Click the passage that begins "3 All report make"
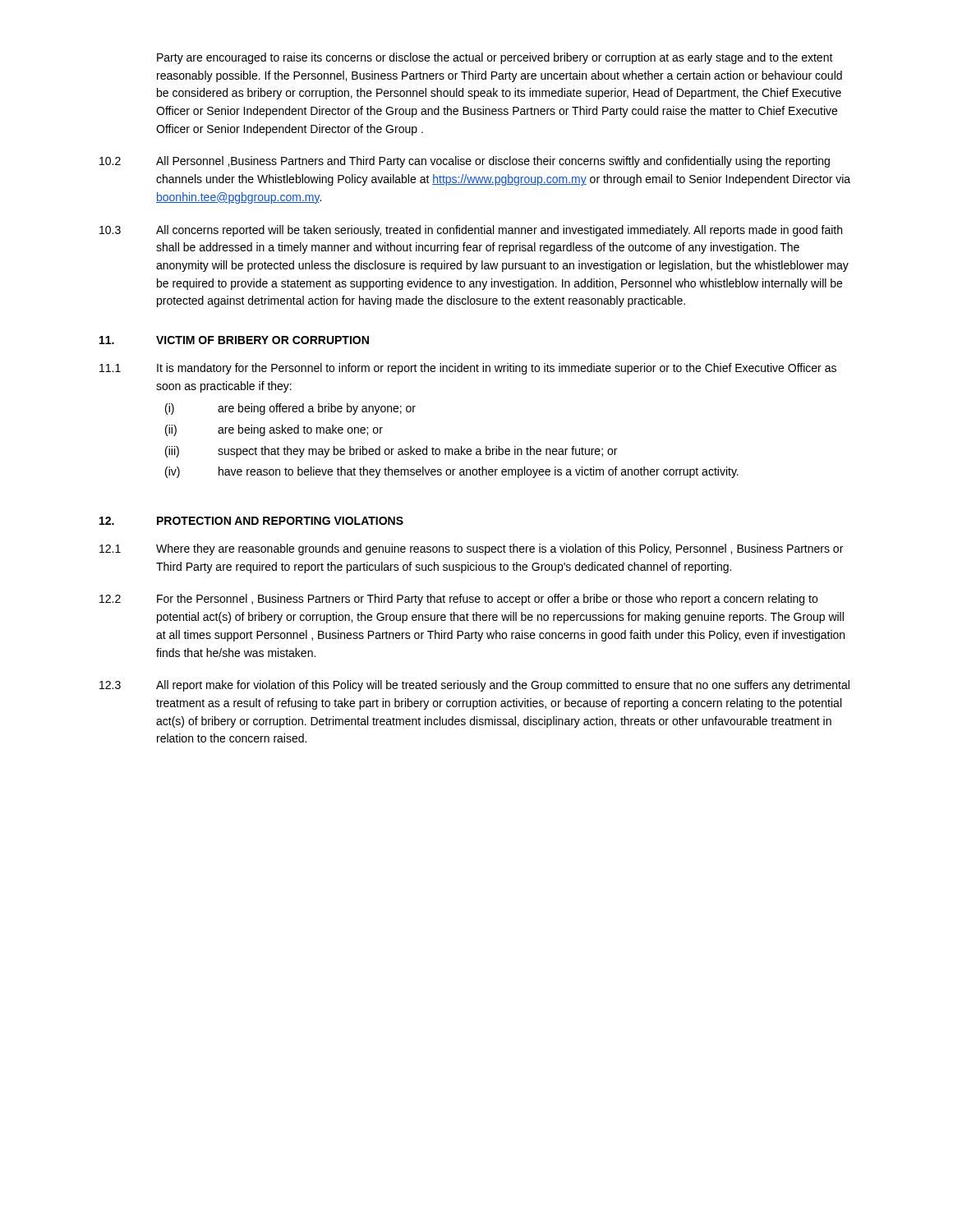The height and width of the screenshot is (1232, 953). pos(476,713)
